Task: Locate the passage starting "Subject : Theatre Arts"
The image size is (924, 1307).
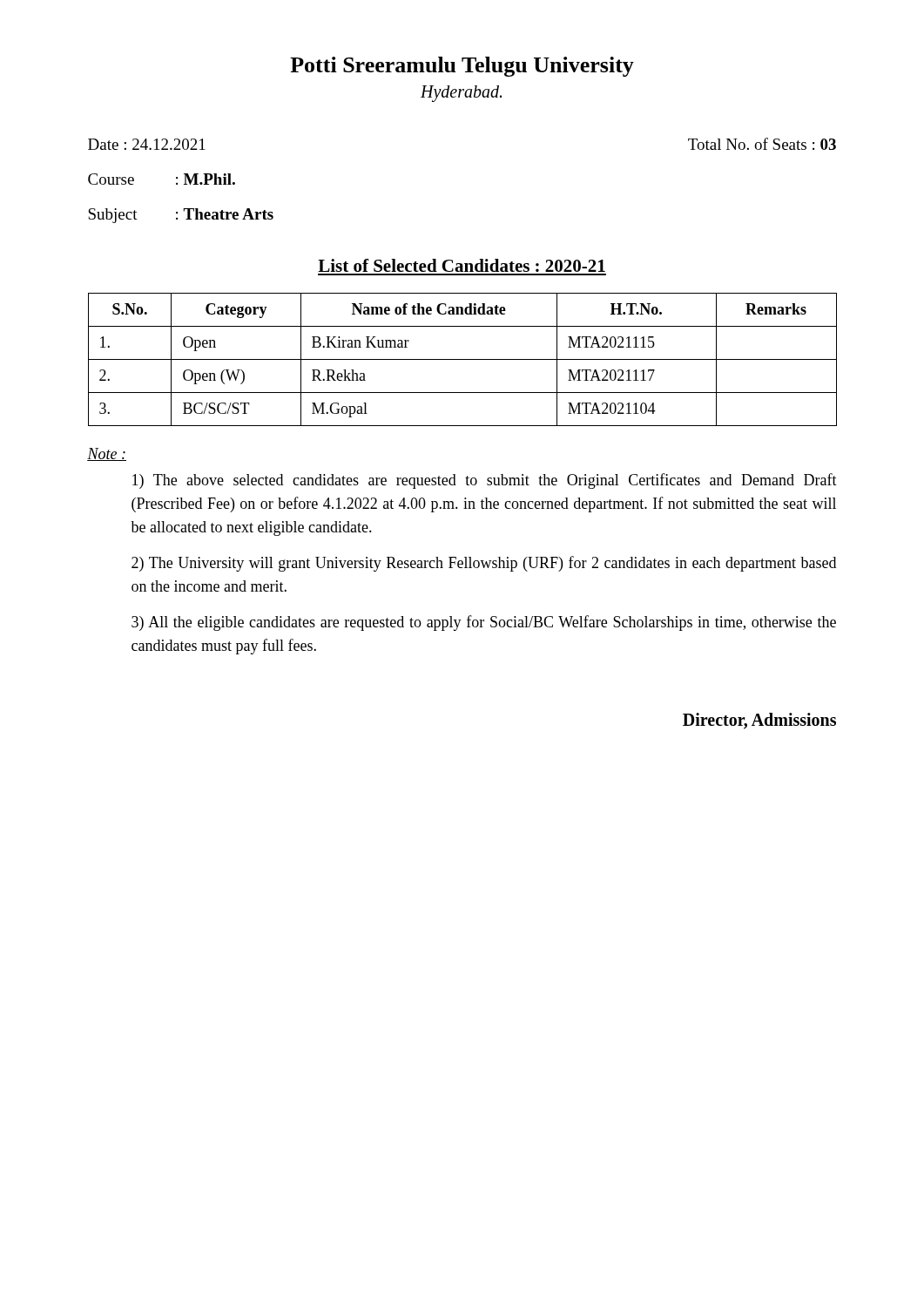Action: pyautogui.click(x=181, y=214)
